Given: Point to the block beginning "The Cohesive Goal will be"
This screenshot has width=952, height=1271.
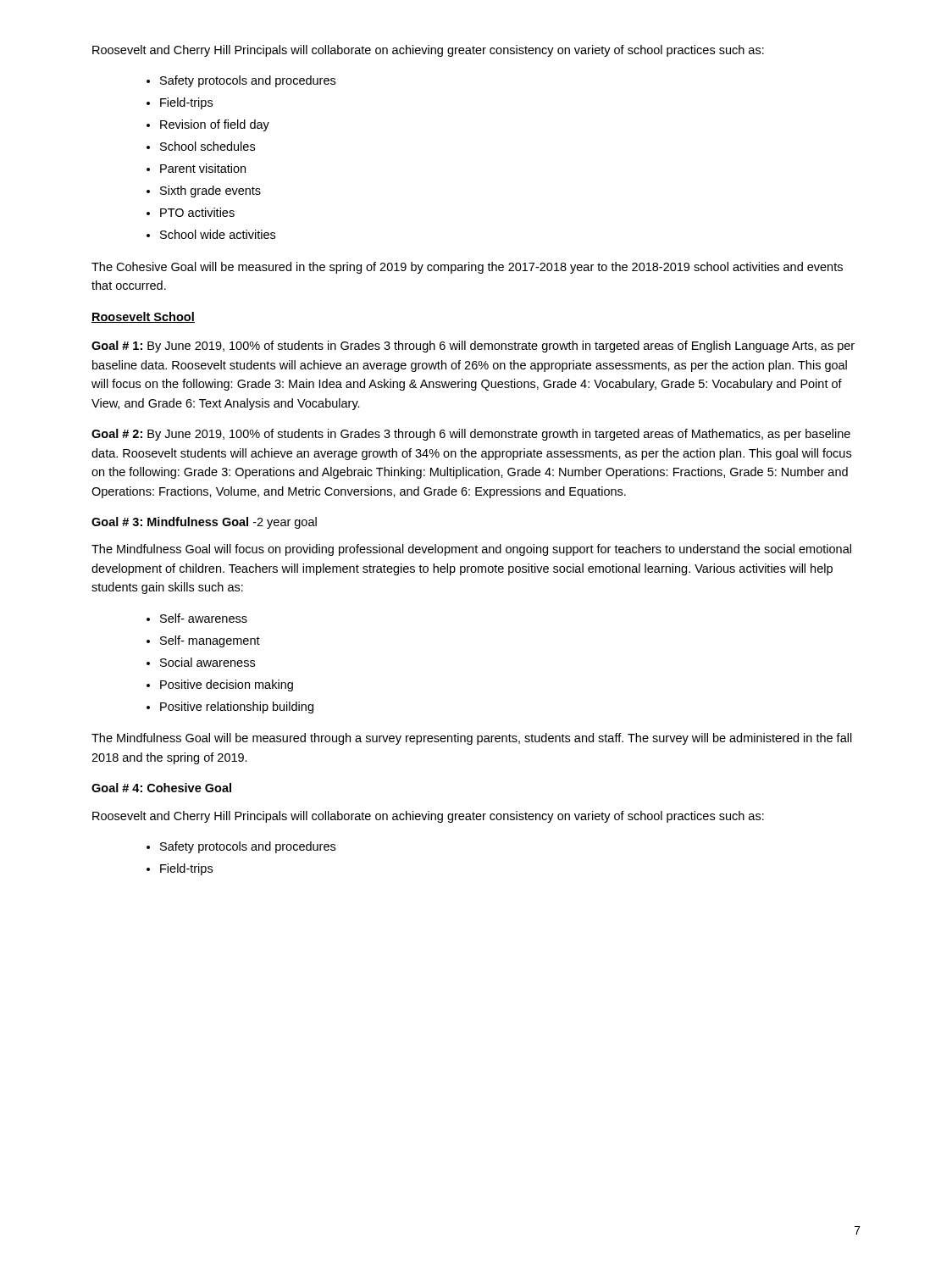Looking at the screenshot, I should pos(467,276).
